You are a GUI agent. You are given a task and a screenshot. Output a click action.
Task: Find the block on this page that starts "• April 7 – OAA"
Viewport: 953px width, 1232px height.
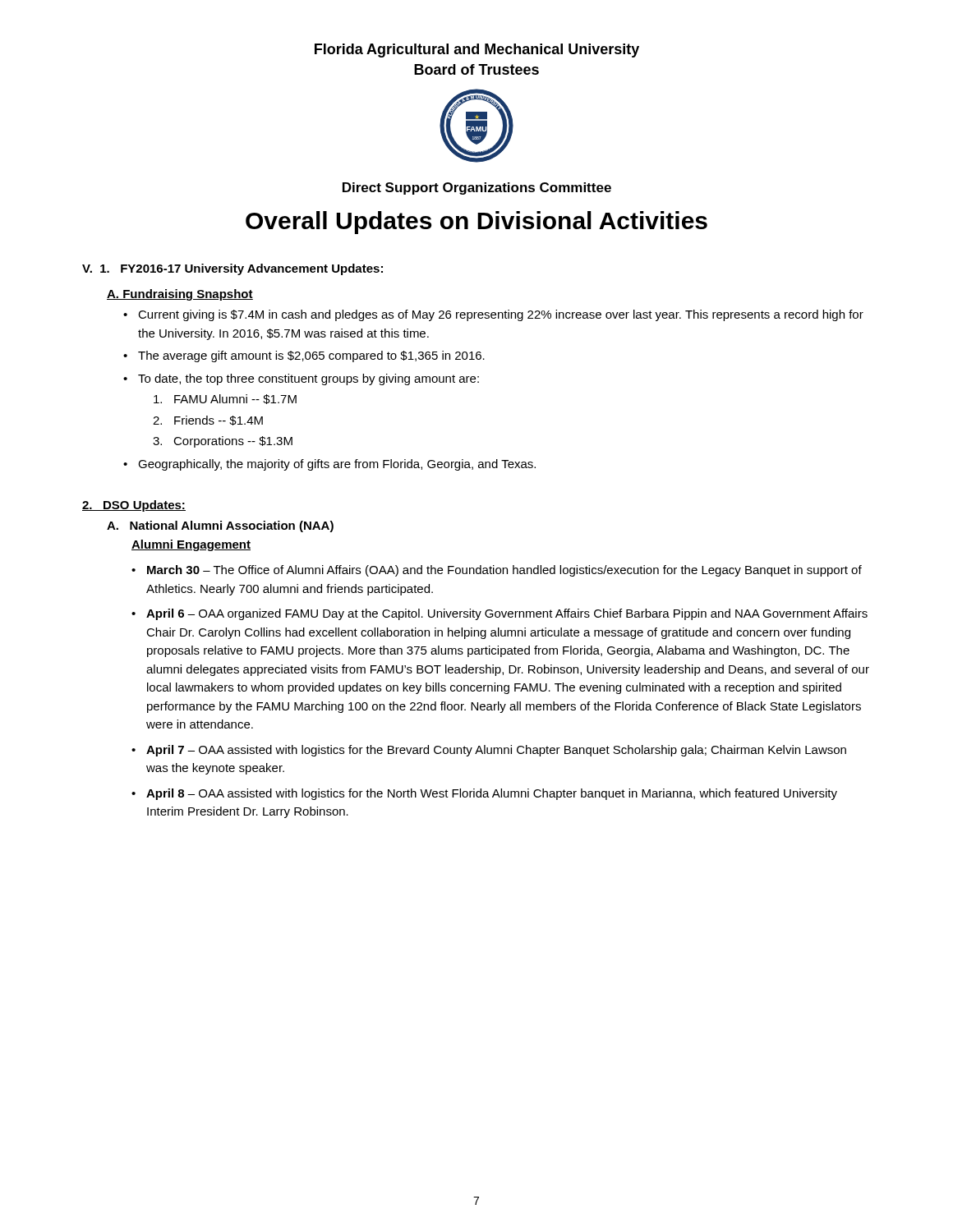(x=501, y=759)
